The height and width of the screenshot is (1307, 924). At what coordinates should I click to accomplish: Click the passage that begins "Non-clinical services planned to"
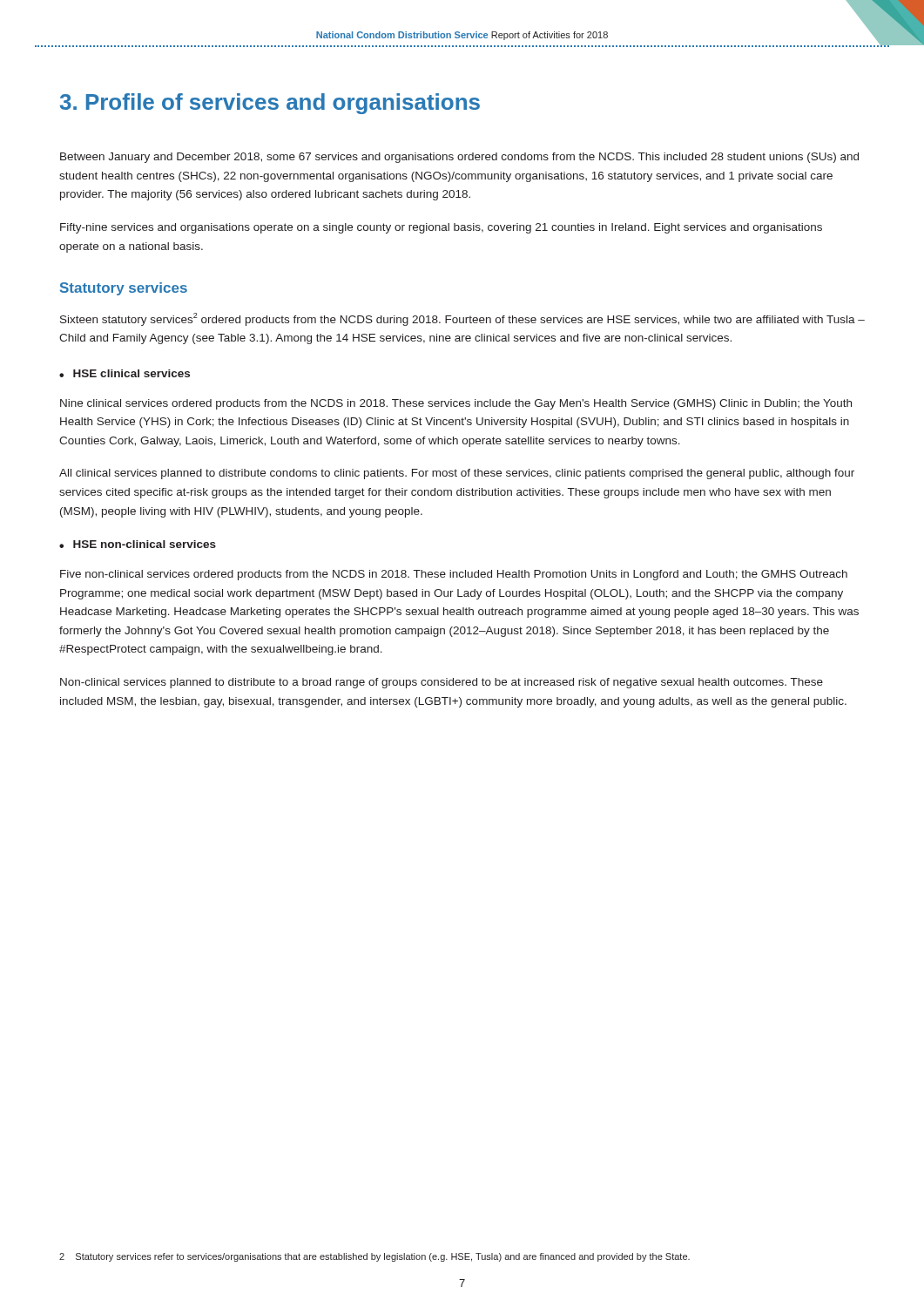click(x=453, y=691)
